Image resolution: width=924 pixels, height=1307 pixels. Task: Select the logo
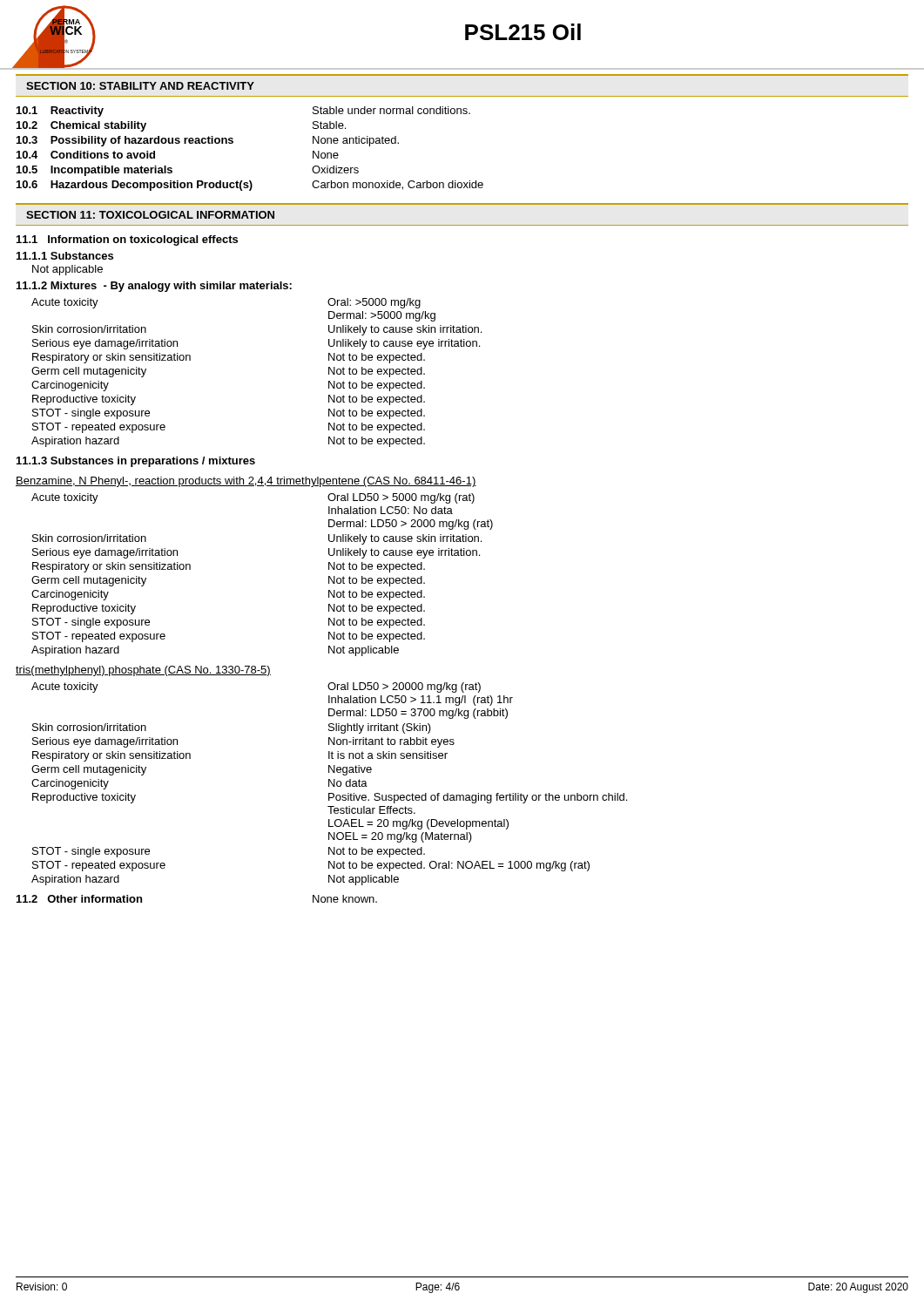click(69, 37)
